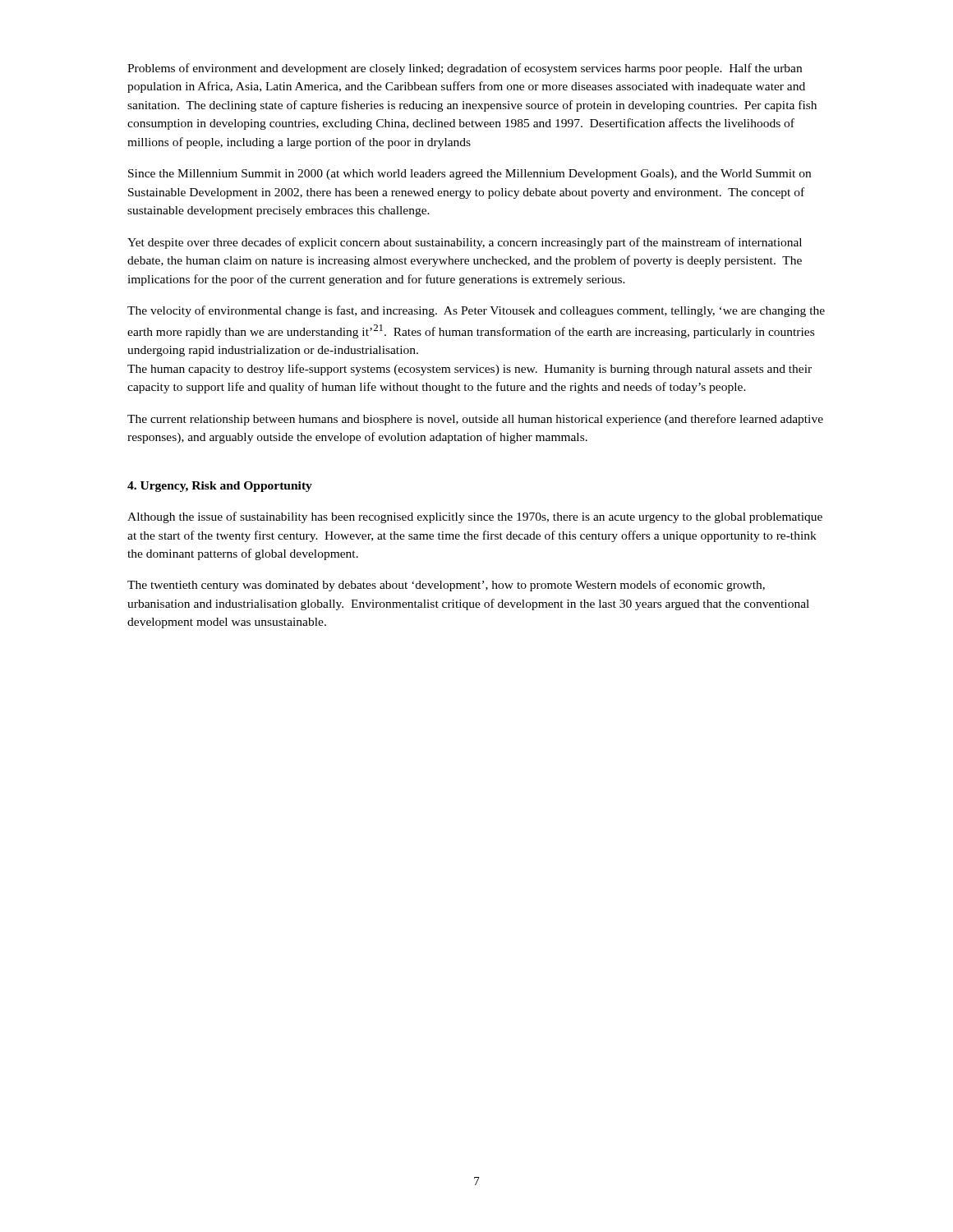Select the text block containing "The velocity of"
This screenshot has width=953, height=1232.
click(x=476, y=311)
